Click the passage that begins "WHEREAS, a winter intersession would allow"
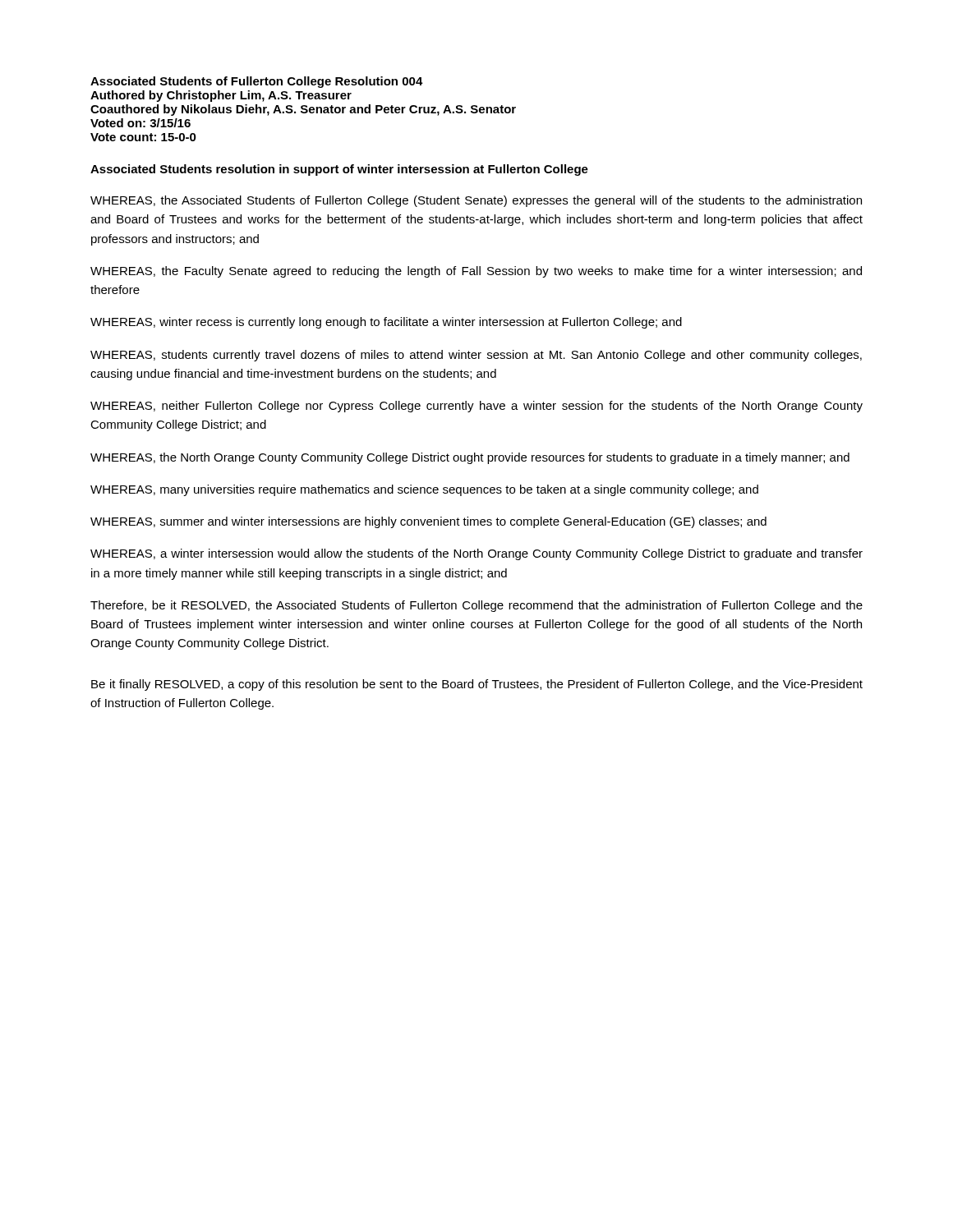953x1232 pixels. click(x=476, y=563)
